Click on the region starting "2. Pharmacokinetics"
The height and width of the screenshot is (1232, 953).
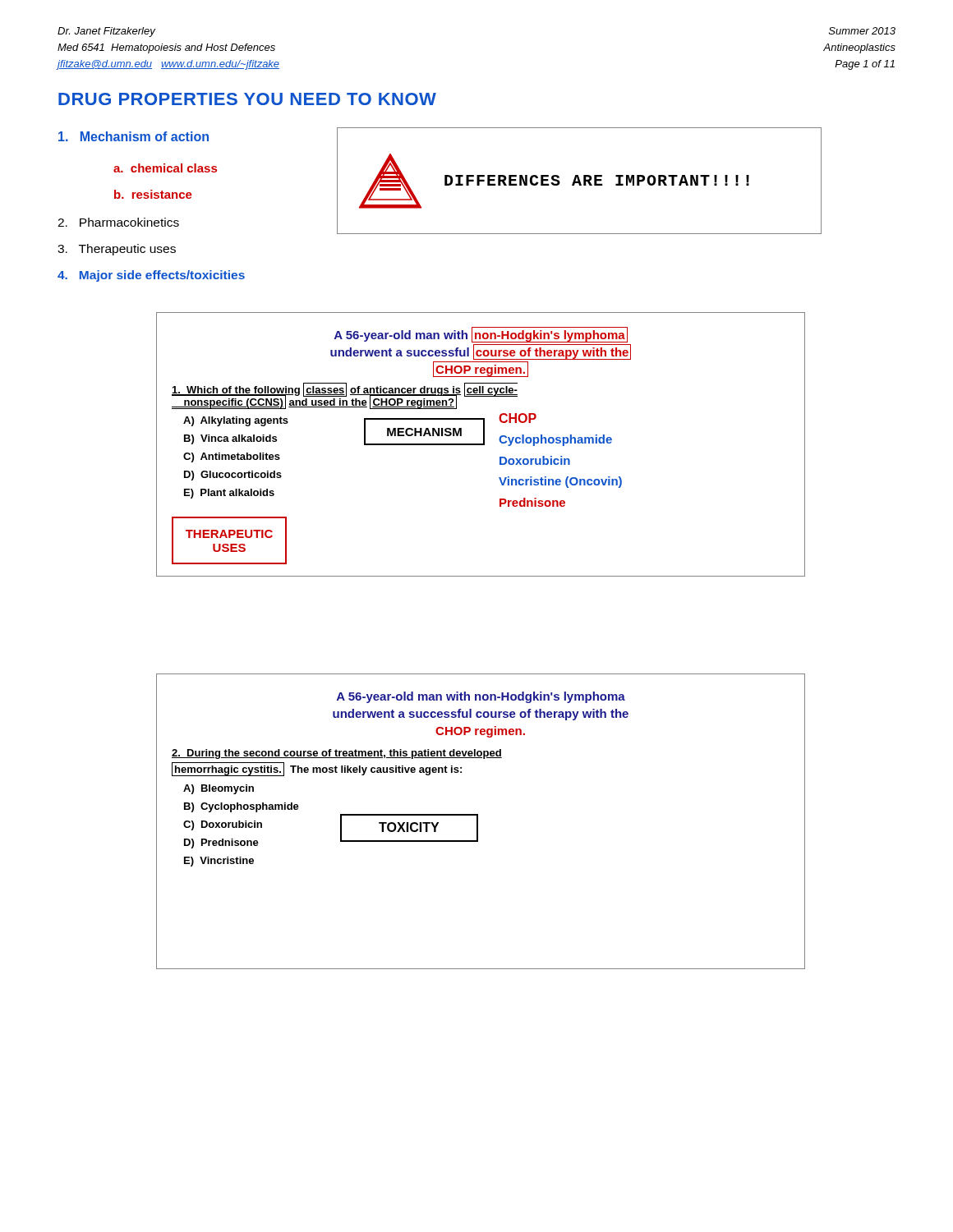[118, 222]
